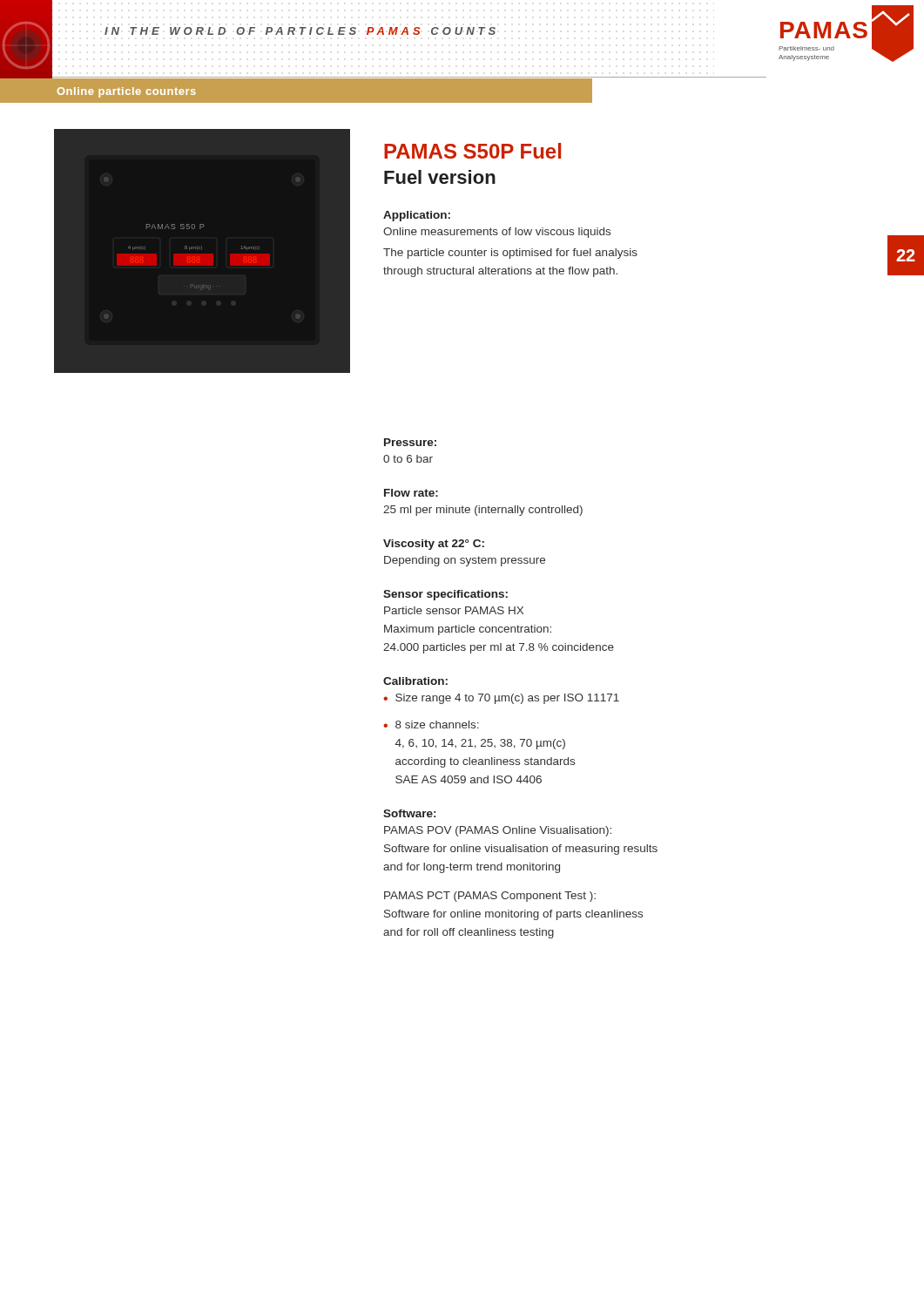The image size is (924, 1307).
Task: Click a photo
Action: point(202,251)
